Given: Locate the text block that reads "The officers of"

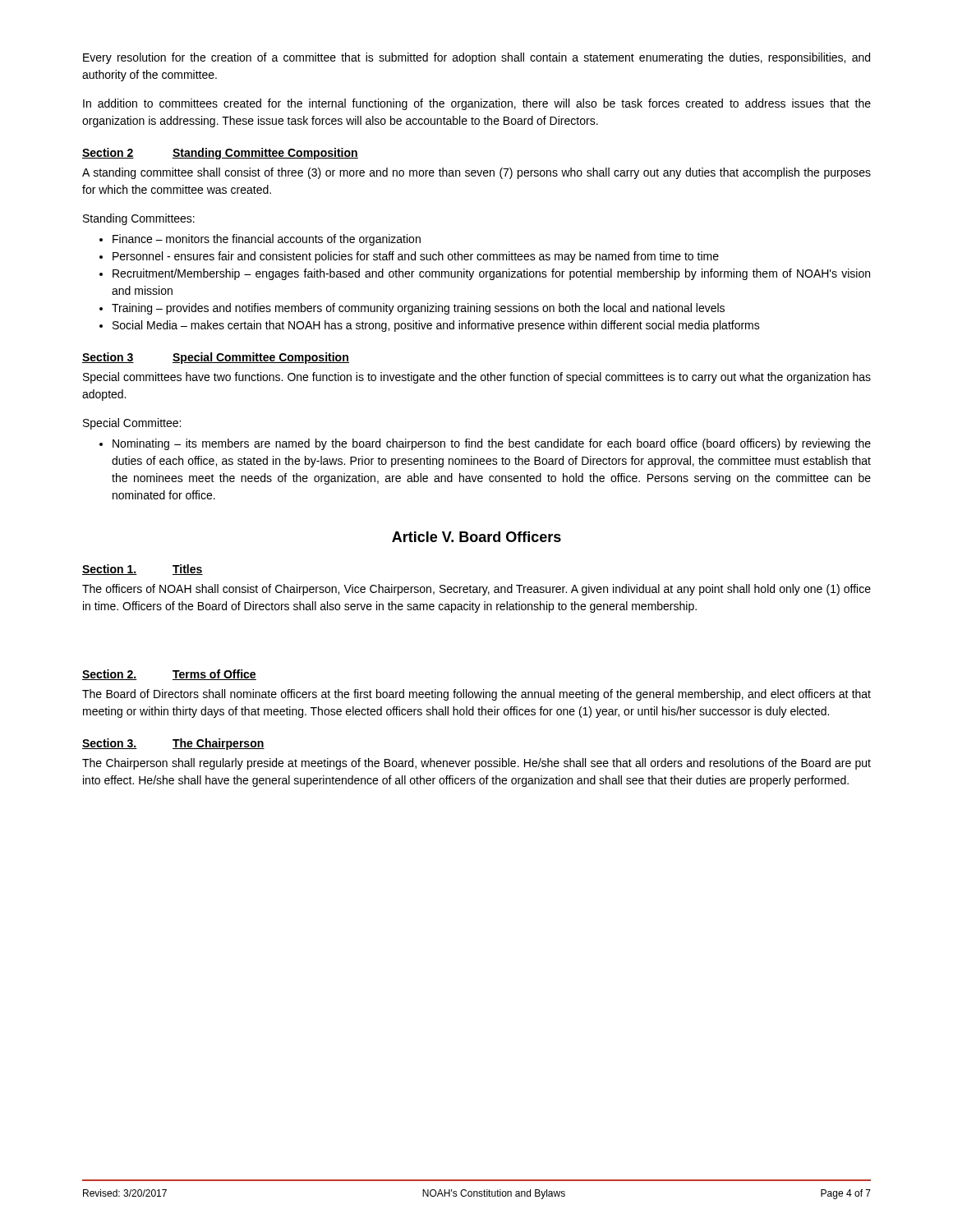Looking at the screenshot, I should (x=476, y=598).
